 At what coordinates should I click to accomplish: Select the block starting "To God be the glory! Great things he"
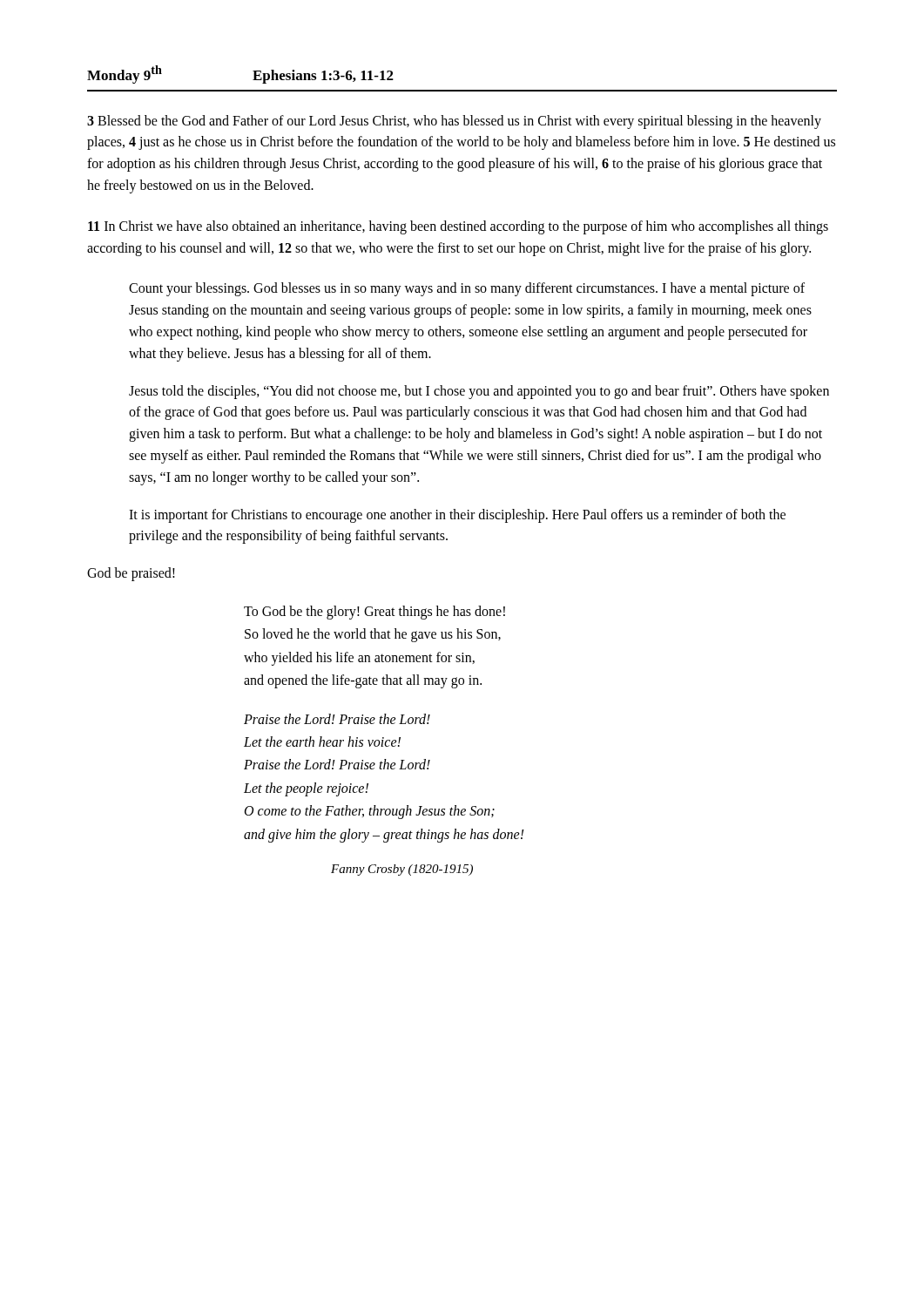[375, 646]
